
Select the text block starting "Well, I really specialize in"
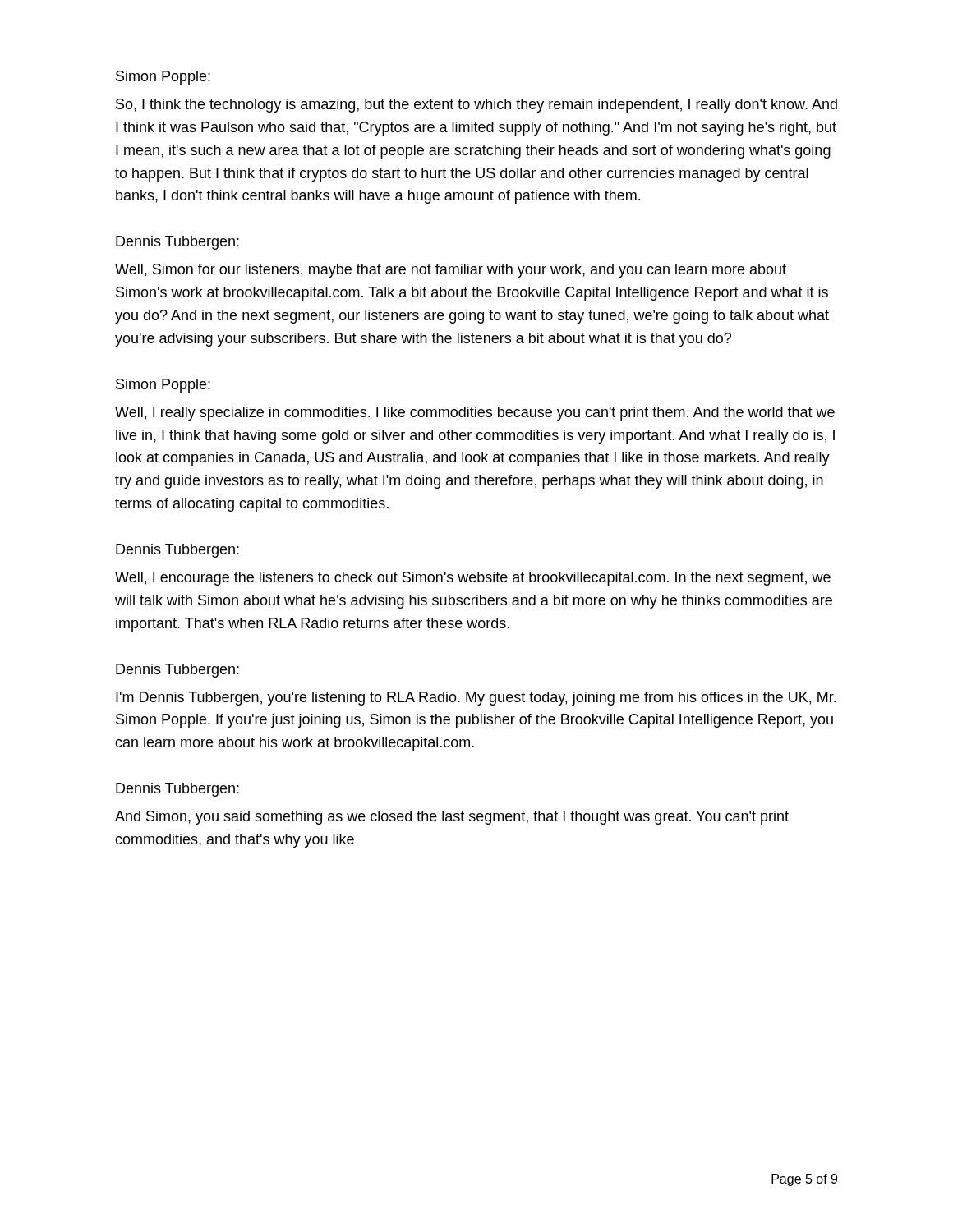(x=475, y=458)
